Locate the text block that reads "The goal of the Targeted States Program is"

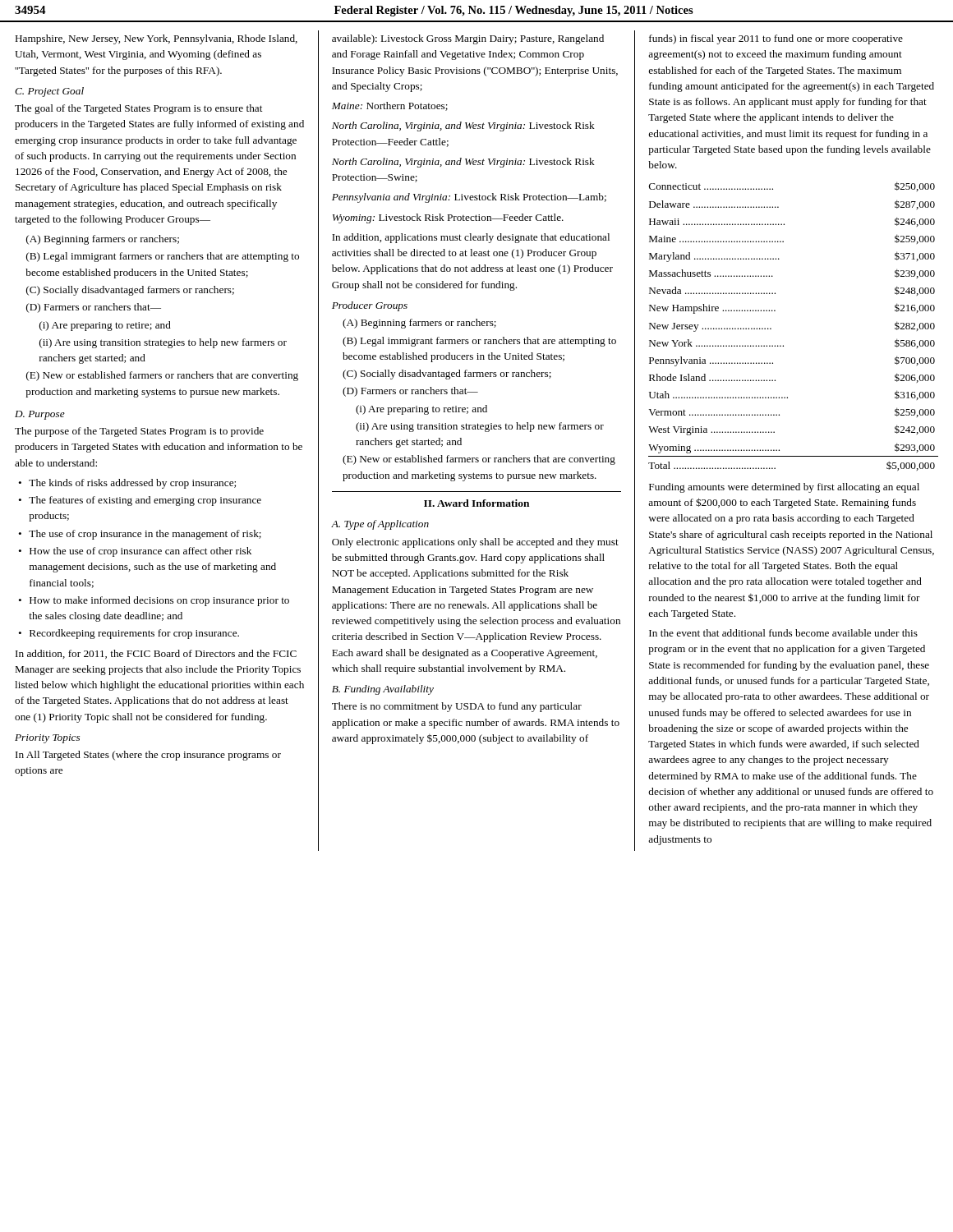tap(160, 164)
